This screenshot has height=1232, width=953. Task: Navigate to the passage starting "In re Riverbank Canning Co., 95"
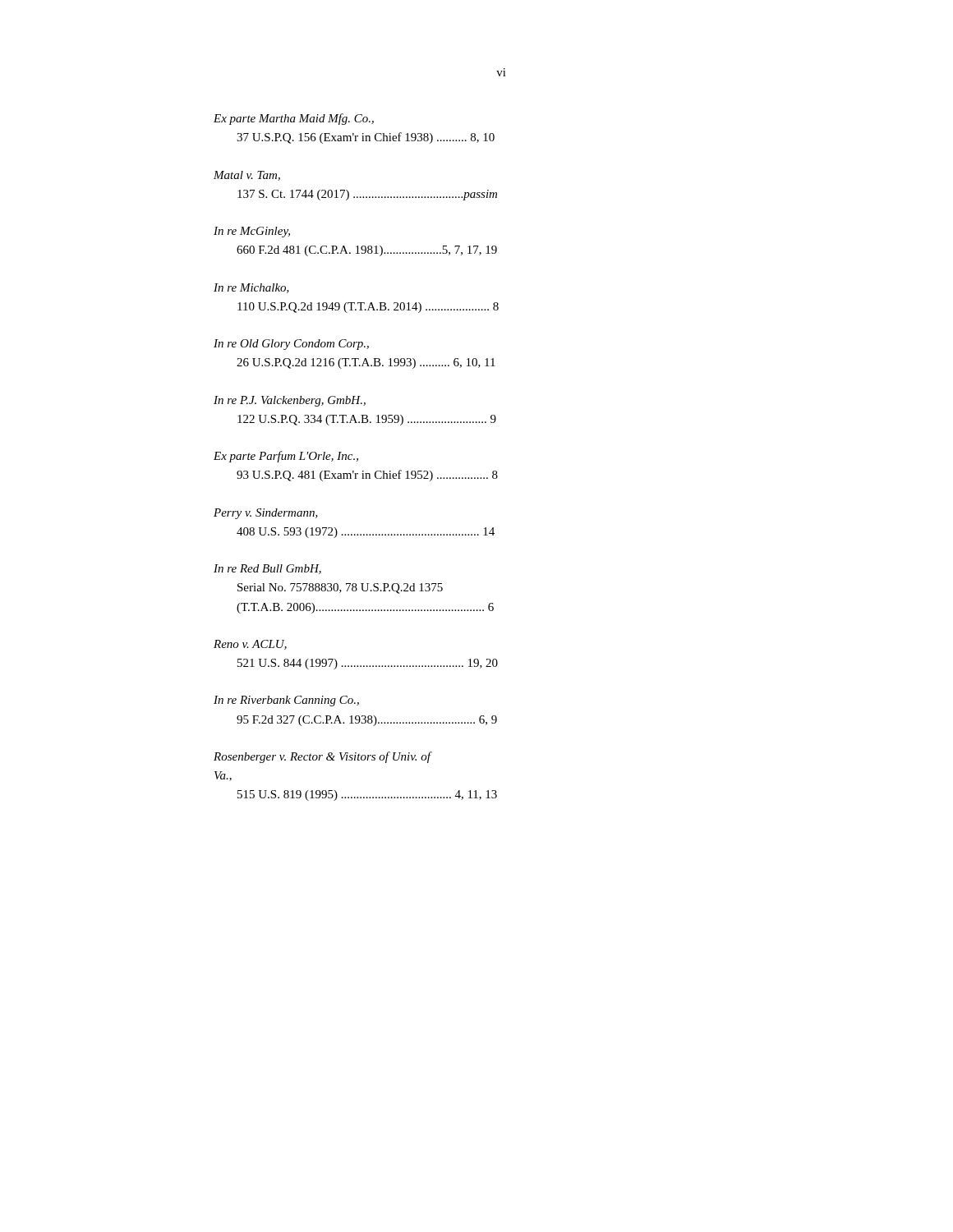[x=501, y=711]
